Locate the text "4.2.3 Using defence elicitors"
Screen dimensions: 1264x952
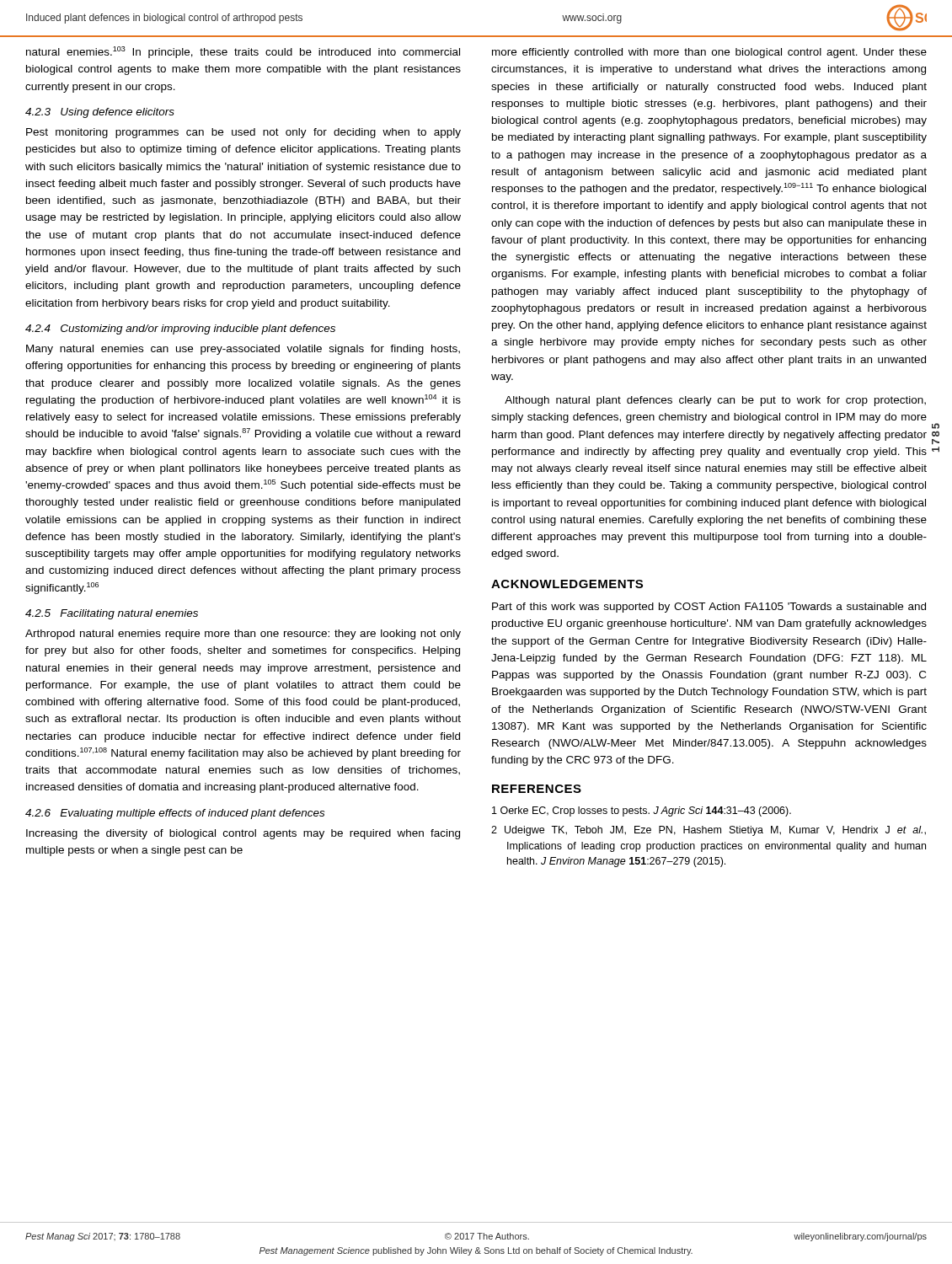(100, 111)
